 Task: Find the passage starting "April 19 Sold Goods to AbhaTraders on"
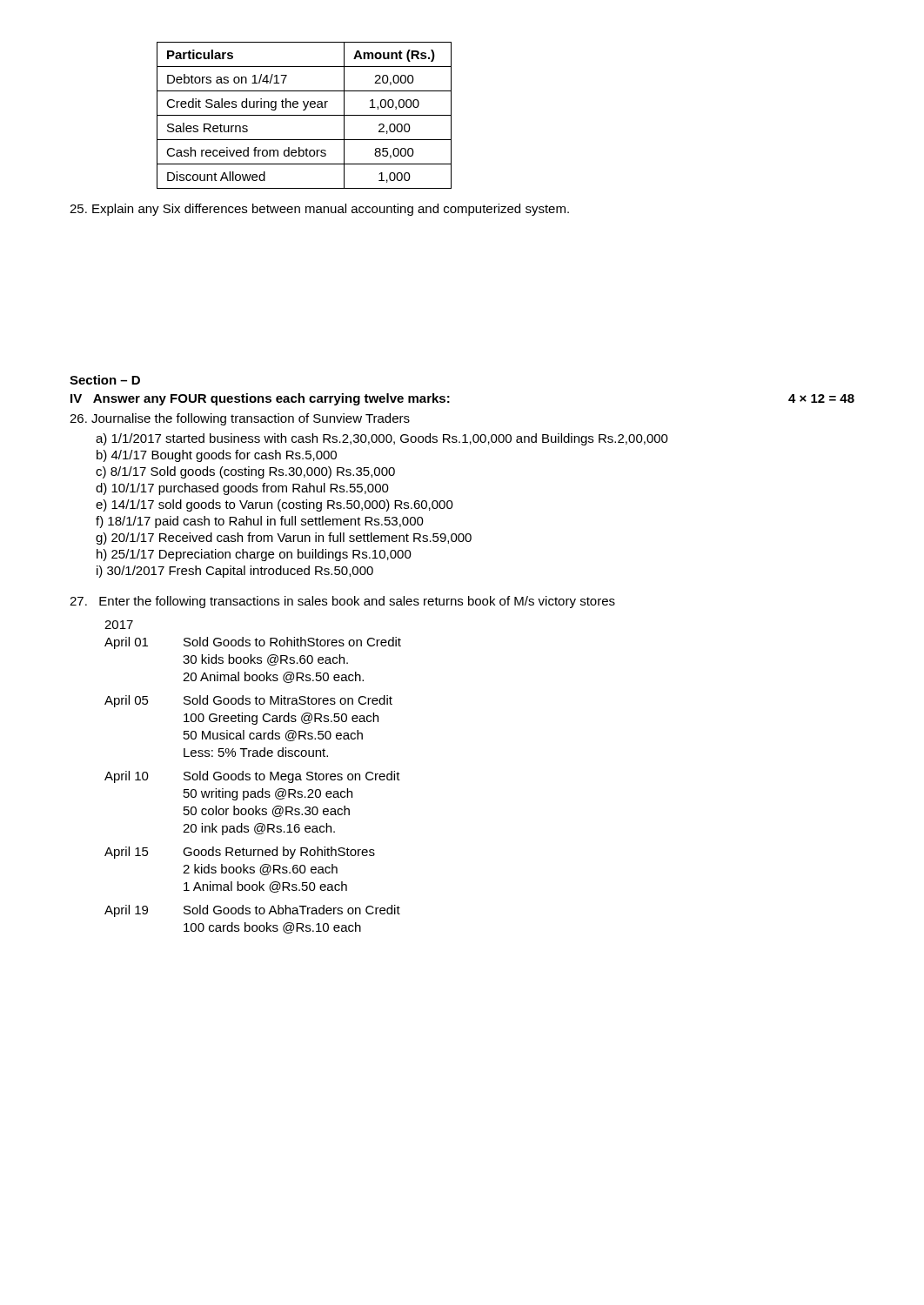[252, 911]
